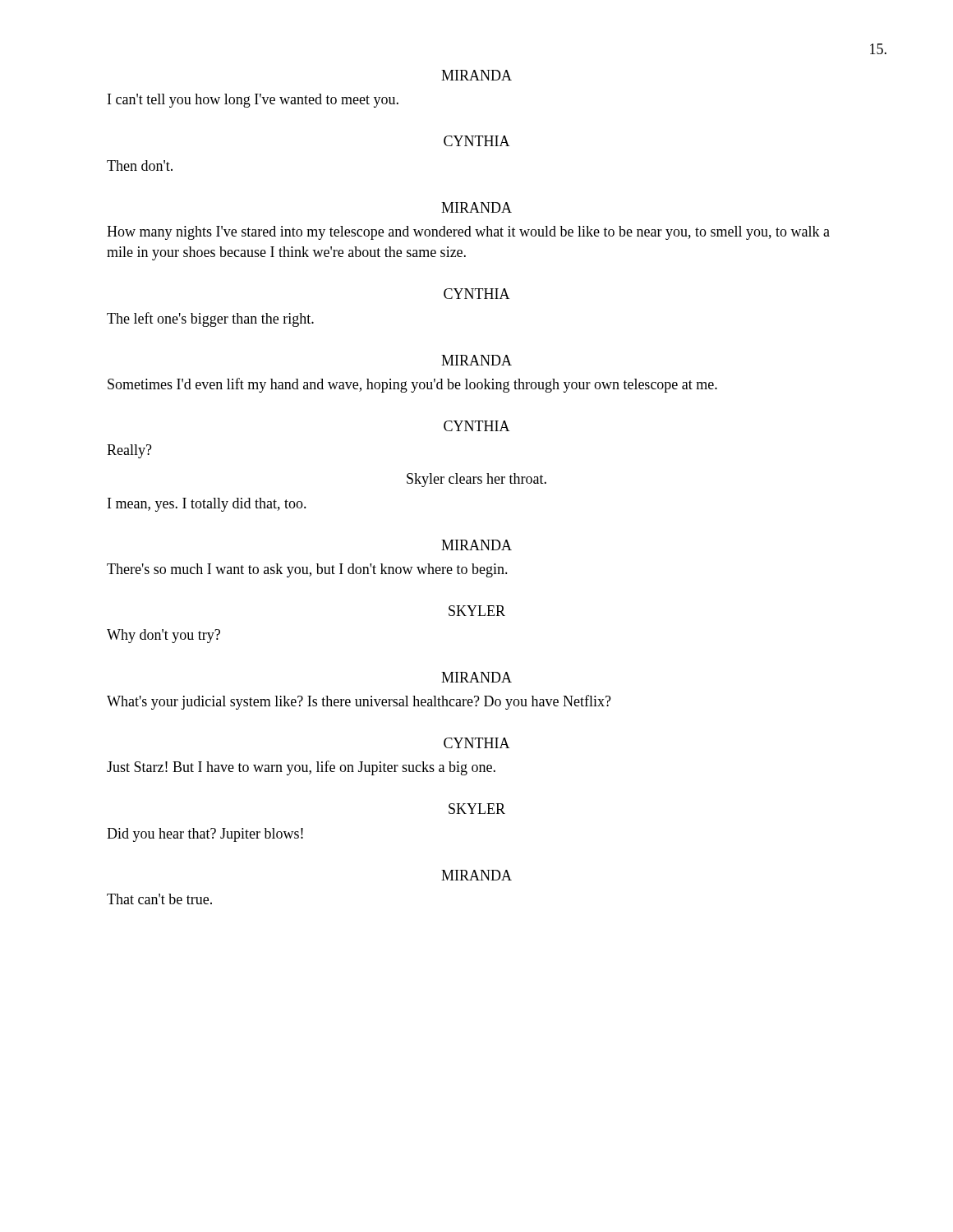The image size is (953, 1232).
Task: Click on the text block that reads "There's so much I want"
Action: (x=307, y=569)
